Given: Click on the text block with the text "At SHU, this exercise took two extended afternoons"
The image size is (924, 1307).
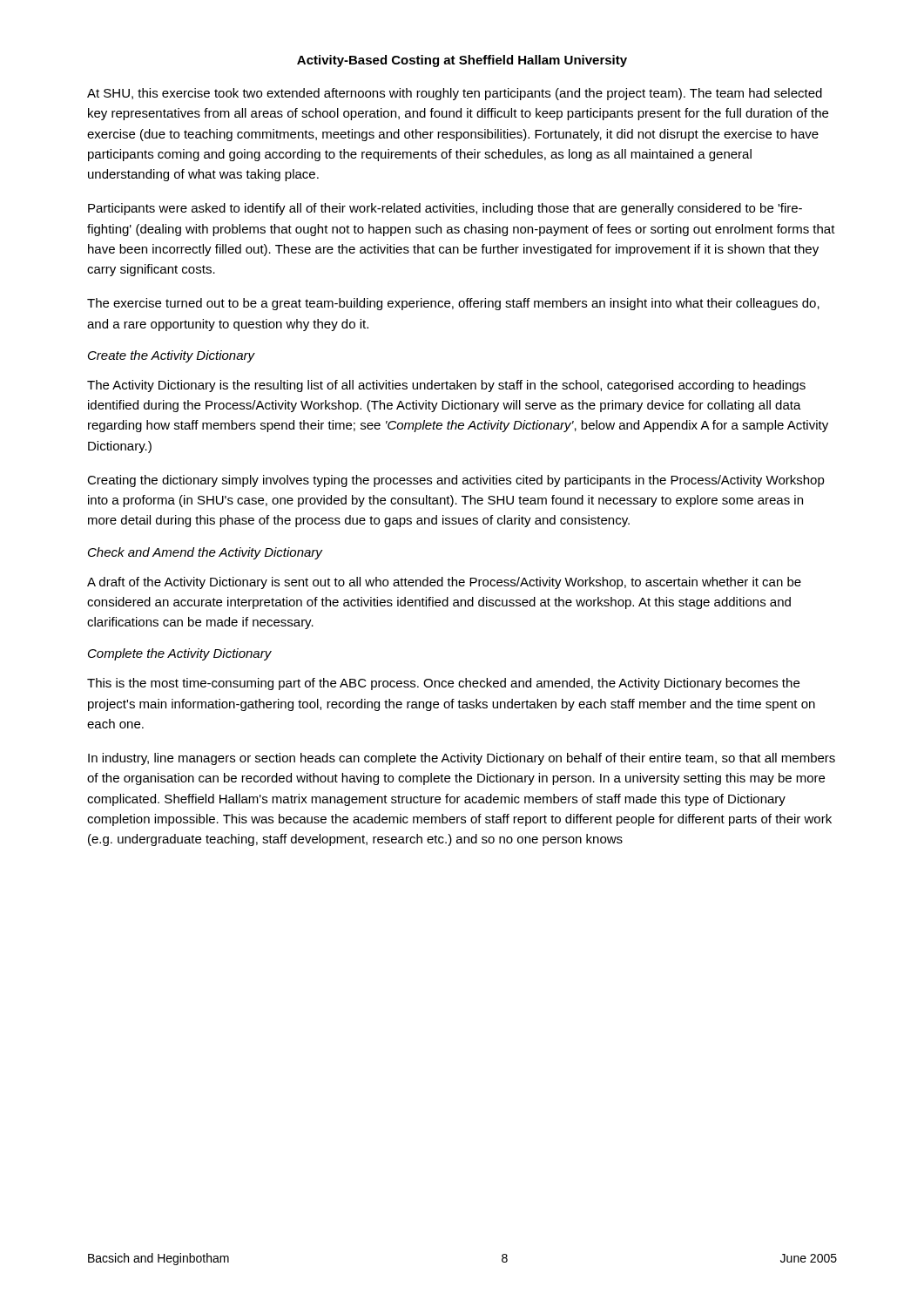Looking at the screenshot, I should (458, 133).
